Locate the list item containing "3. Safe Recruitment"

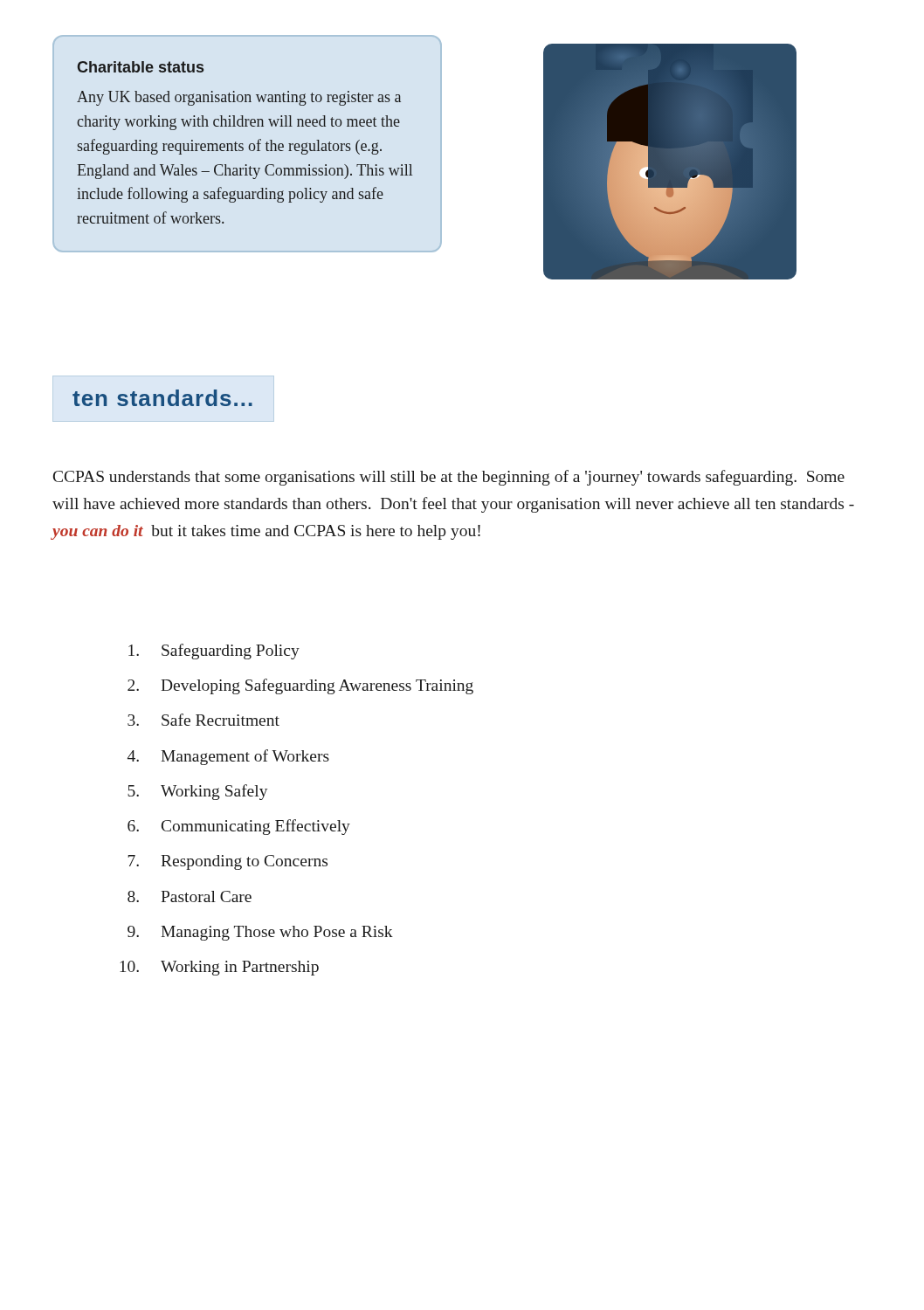tap(203, 720)
